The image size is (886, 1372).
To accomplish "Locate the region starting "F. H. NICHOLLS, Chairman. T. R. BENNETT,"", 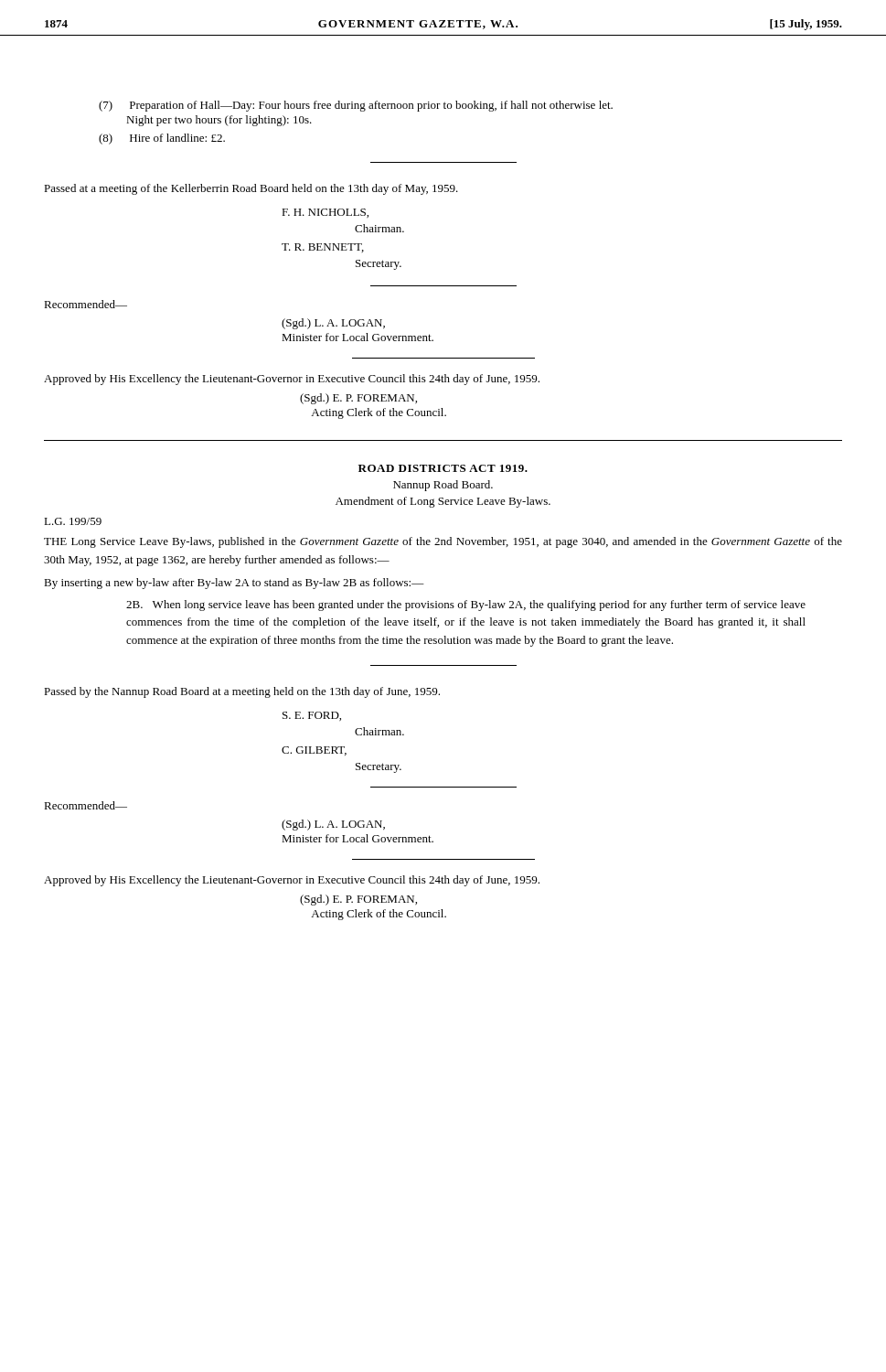I will tap(325, 213).
